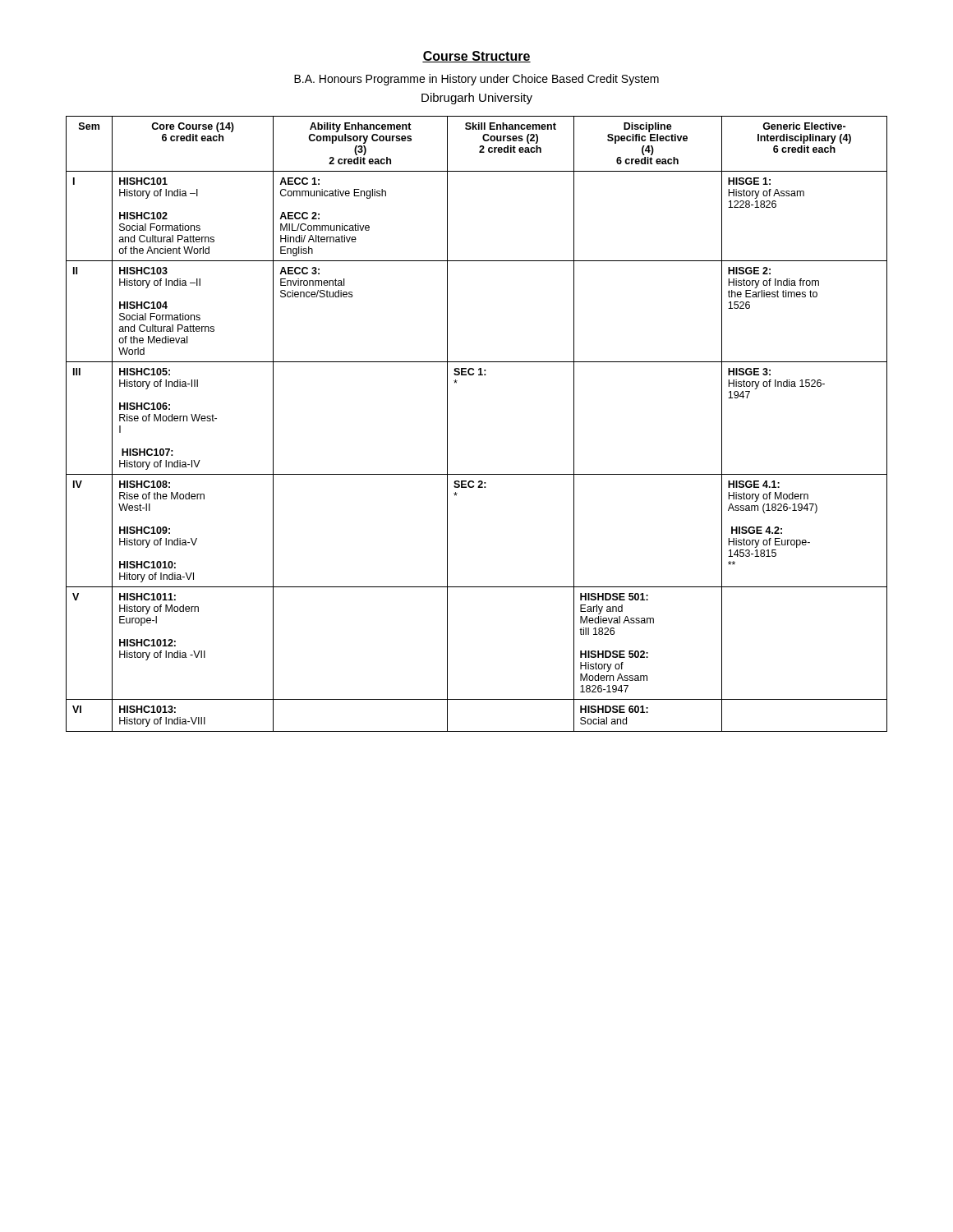The width and height of the screenshot is (953, 1232).
Task: Click where it says "Dibrugarh University"
Action: tap(476, 97)
